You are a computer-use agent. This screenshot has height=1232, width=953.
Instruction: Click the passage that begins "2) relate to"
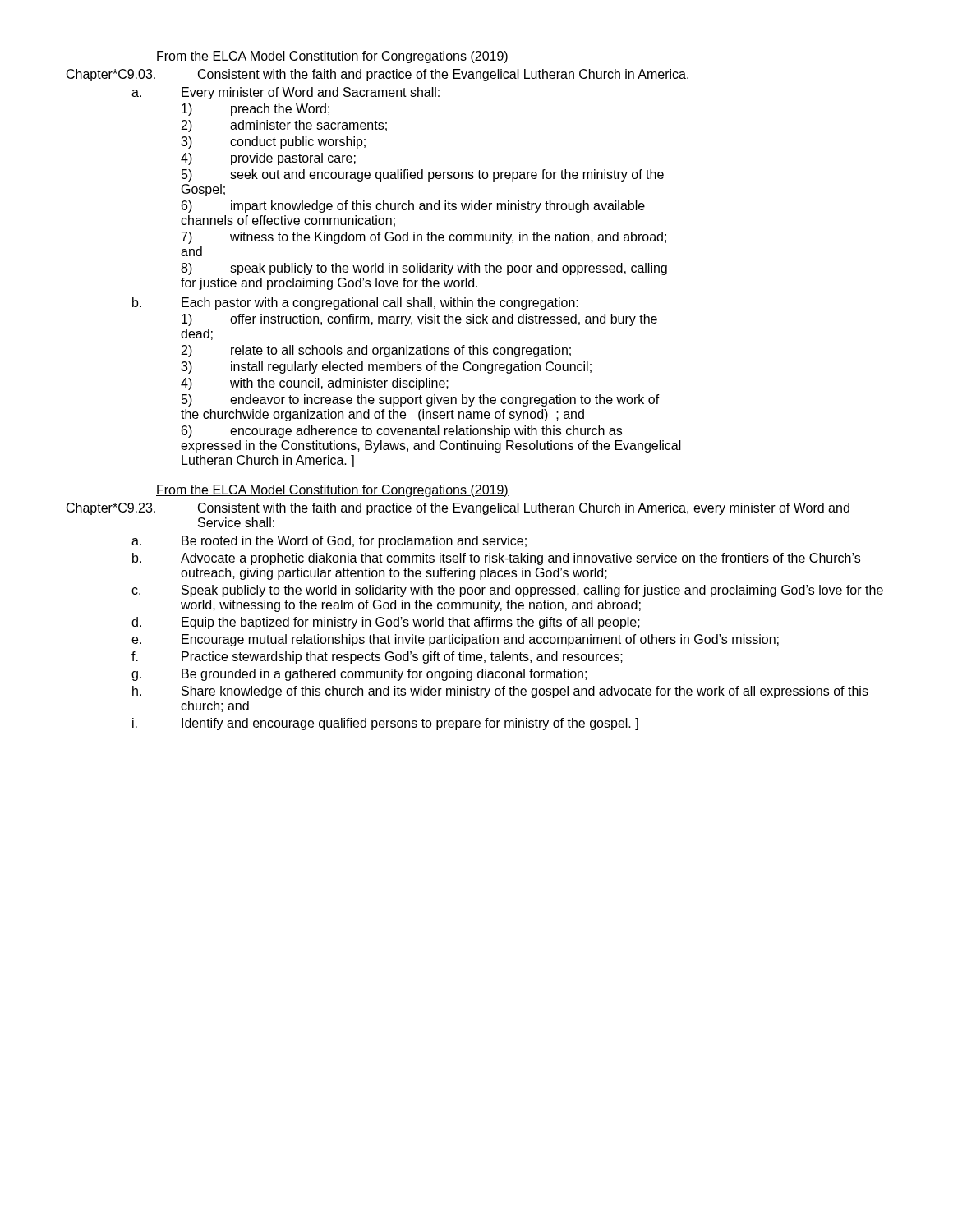pyautogui.click(x=376, y=351)
